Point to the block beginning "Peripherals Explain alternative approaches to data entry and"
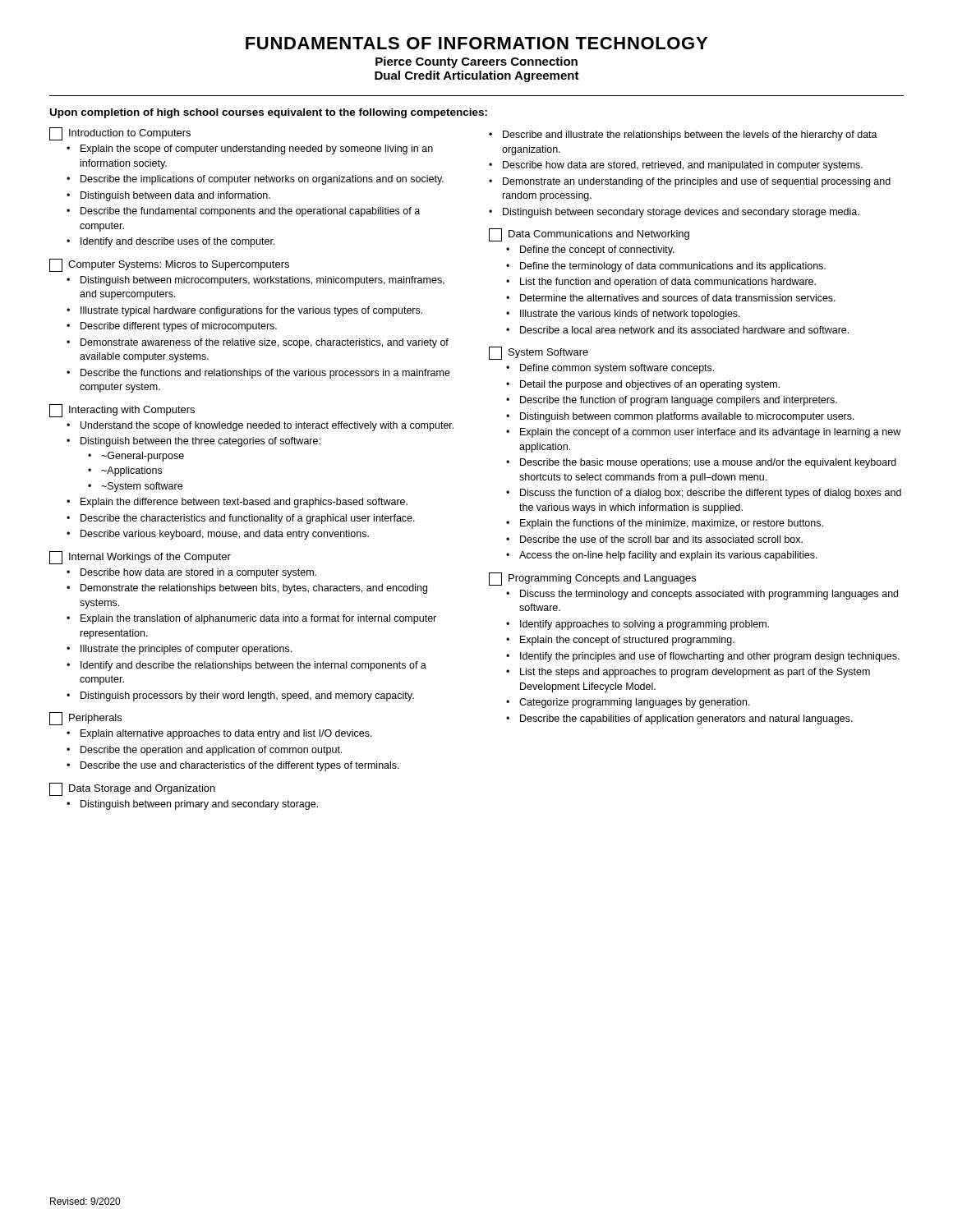Screen dimensions: 1232x953 (x=257, y=742)
